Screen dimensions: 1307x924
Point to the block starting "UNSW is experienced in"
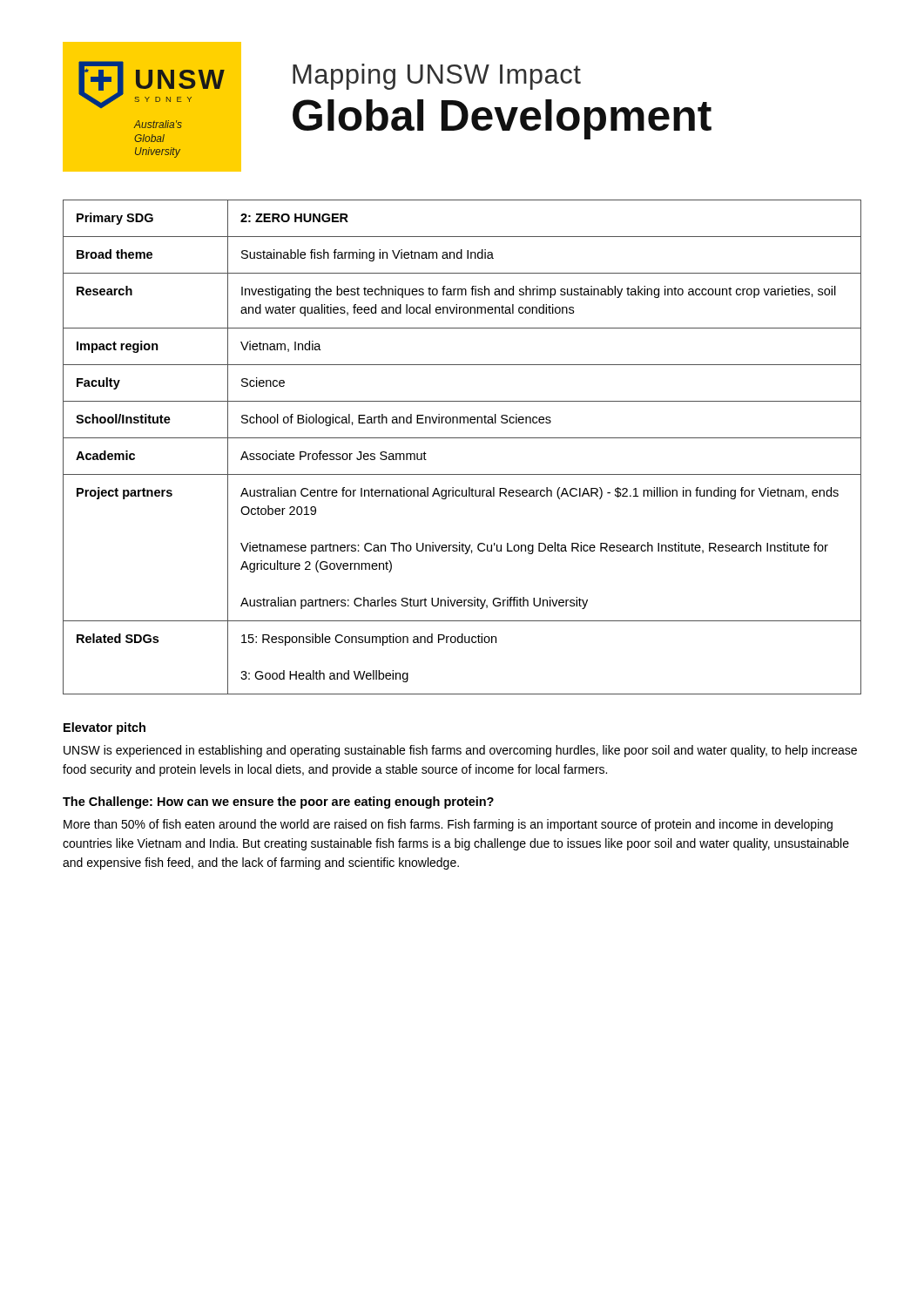(460, 760)
